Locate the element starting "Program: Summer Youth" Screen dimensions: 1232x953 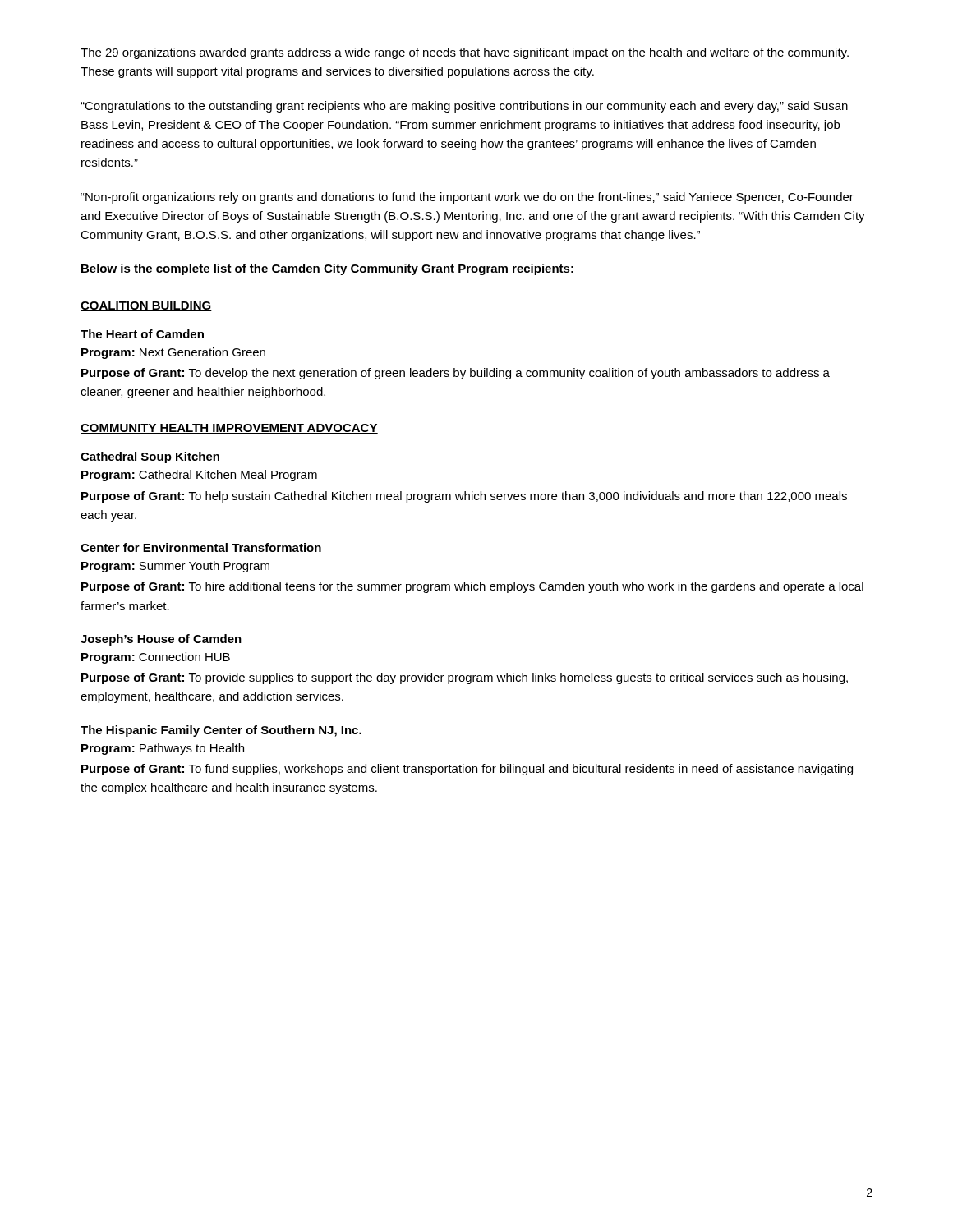175,565
